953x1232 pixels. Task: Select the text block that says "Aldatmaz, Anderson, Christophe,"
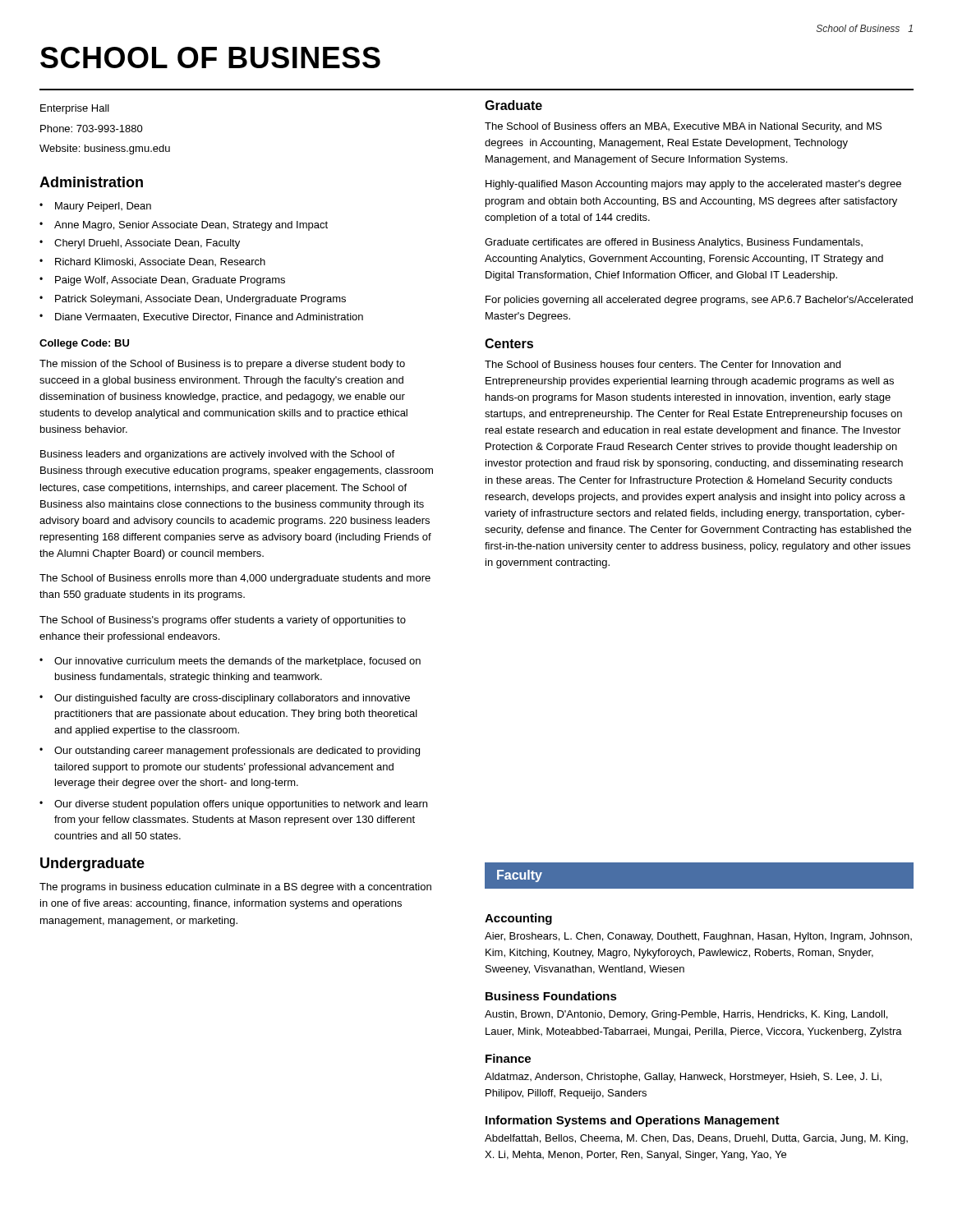click(x=683, y=1084)
